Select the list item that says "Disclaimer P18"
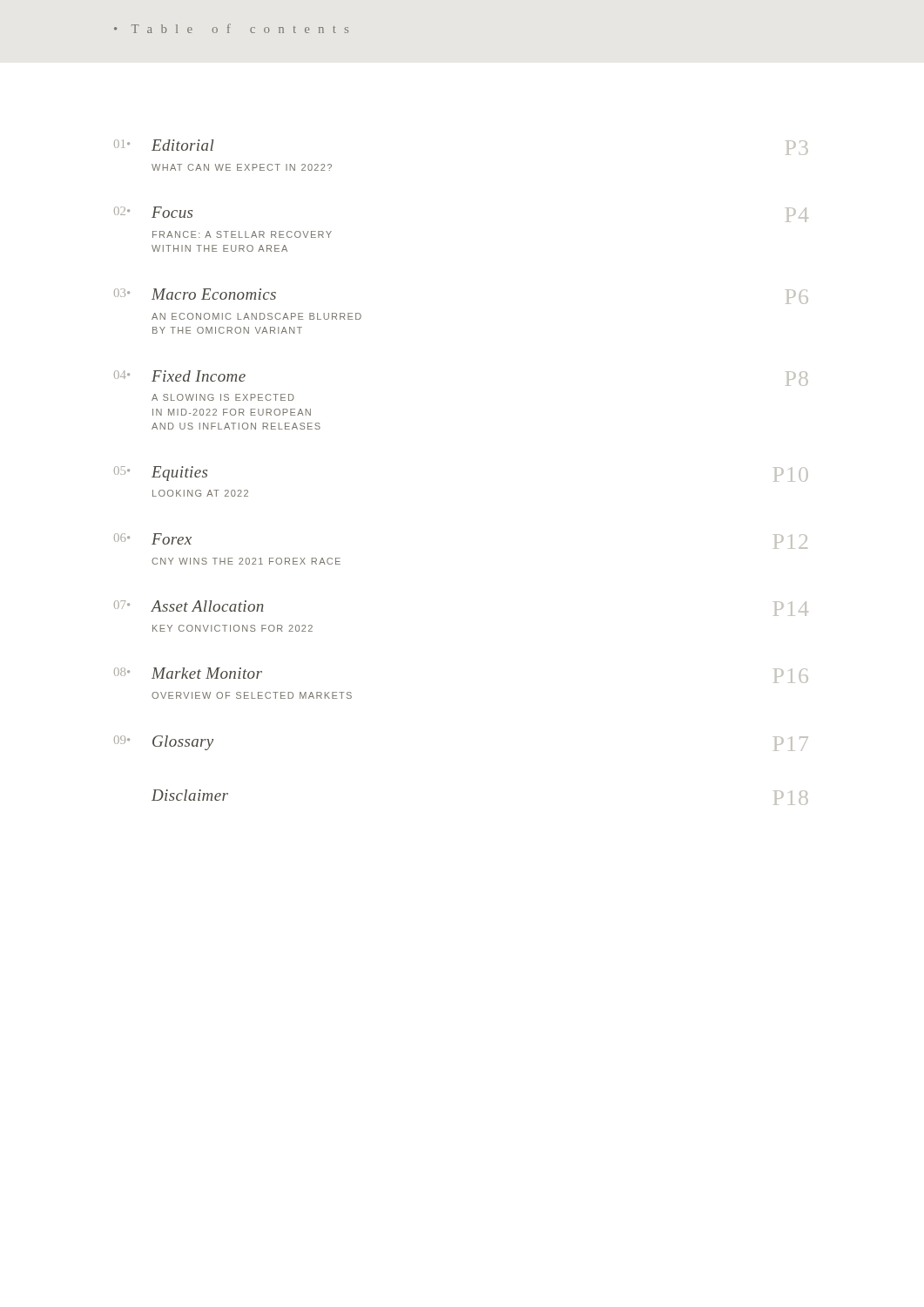The image size is (924, 1307). pyautogui.click(x=190, y=797)
